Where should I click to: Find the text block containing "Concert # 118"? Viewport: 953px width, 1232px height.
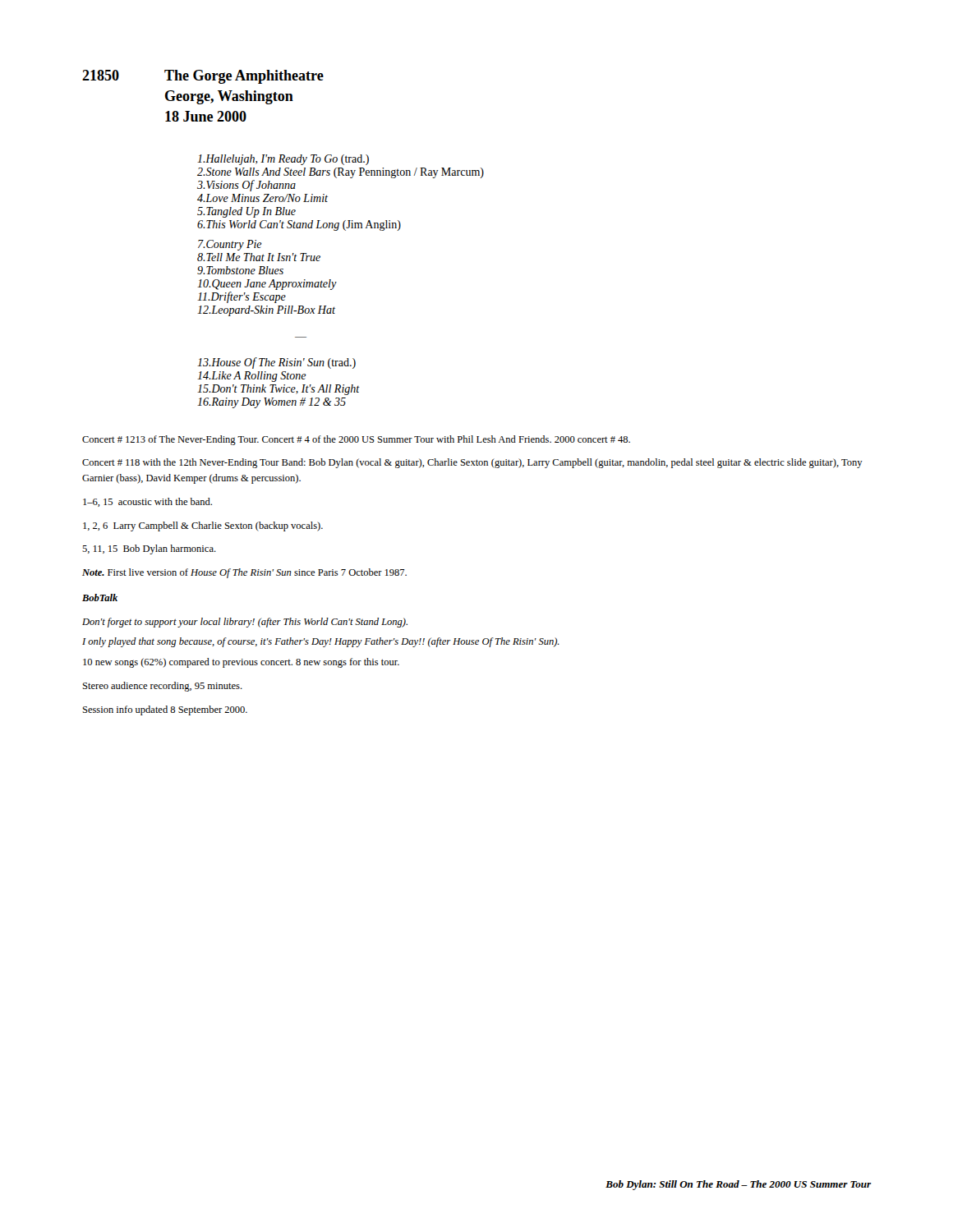tap(472, 470)
